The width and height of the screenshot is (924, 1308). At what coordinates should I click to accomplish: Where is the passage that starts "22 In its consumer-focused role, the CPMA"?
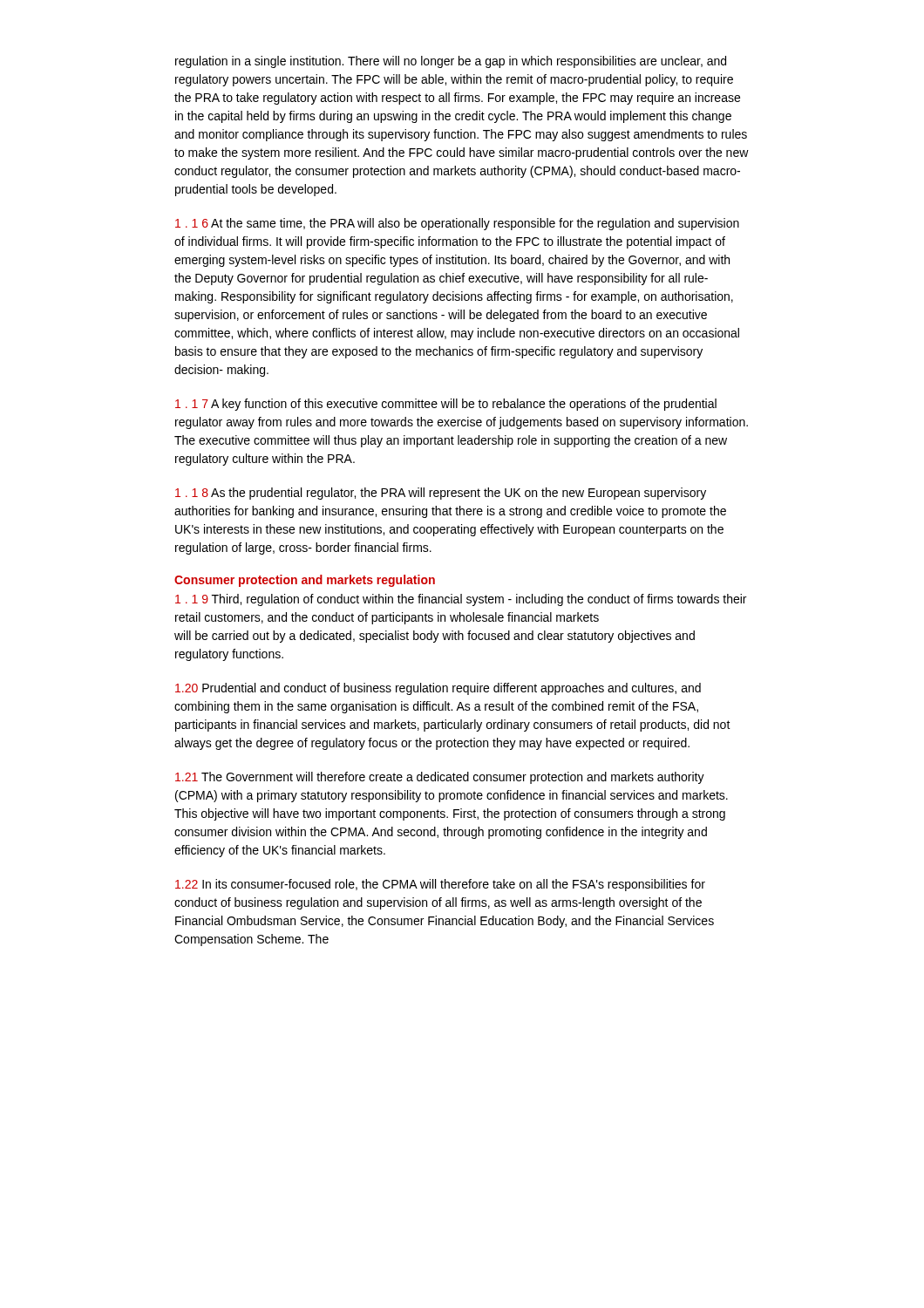click(x=444, y=912)
